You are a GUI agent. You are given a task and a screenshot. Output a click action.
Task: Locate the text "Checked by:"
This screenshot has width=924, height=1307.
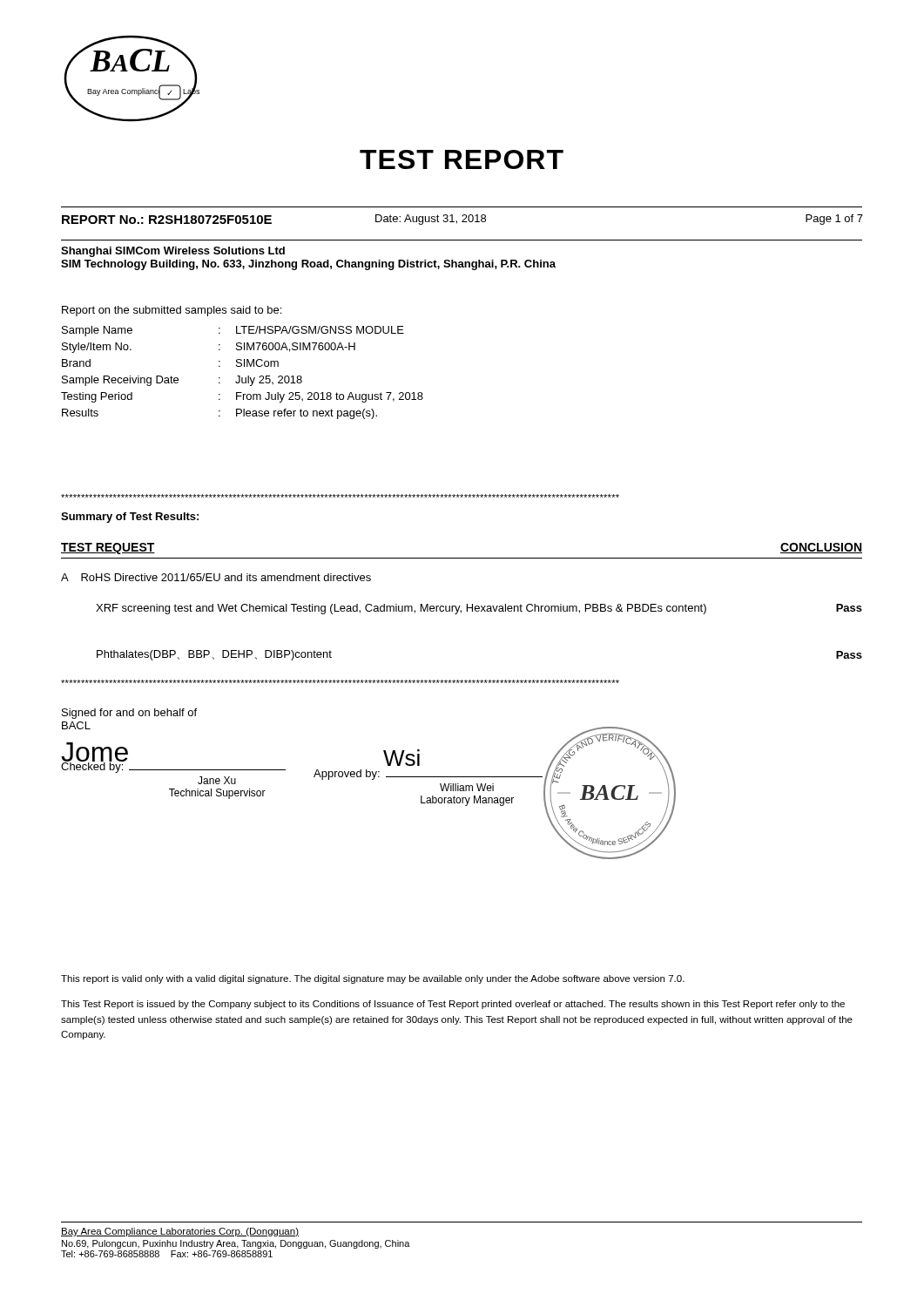[x=92, y=766]
